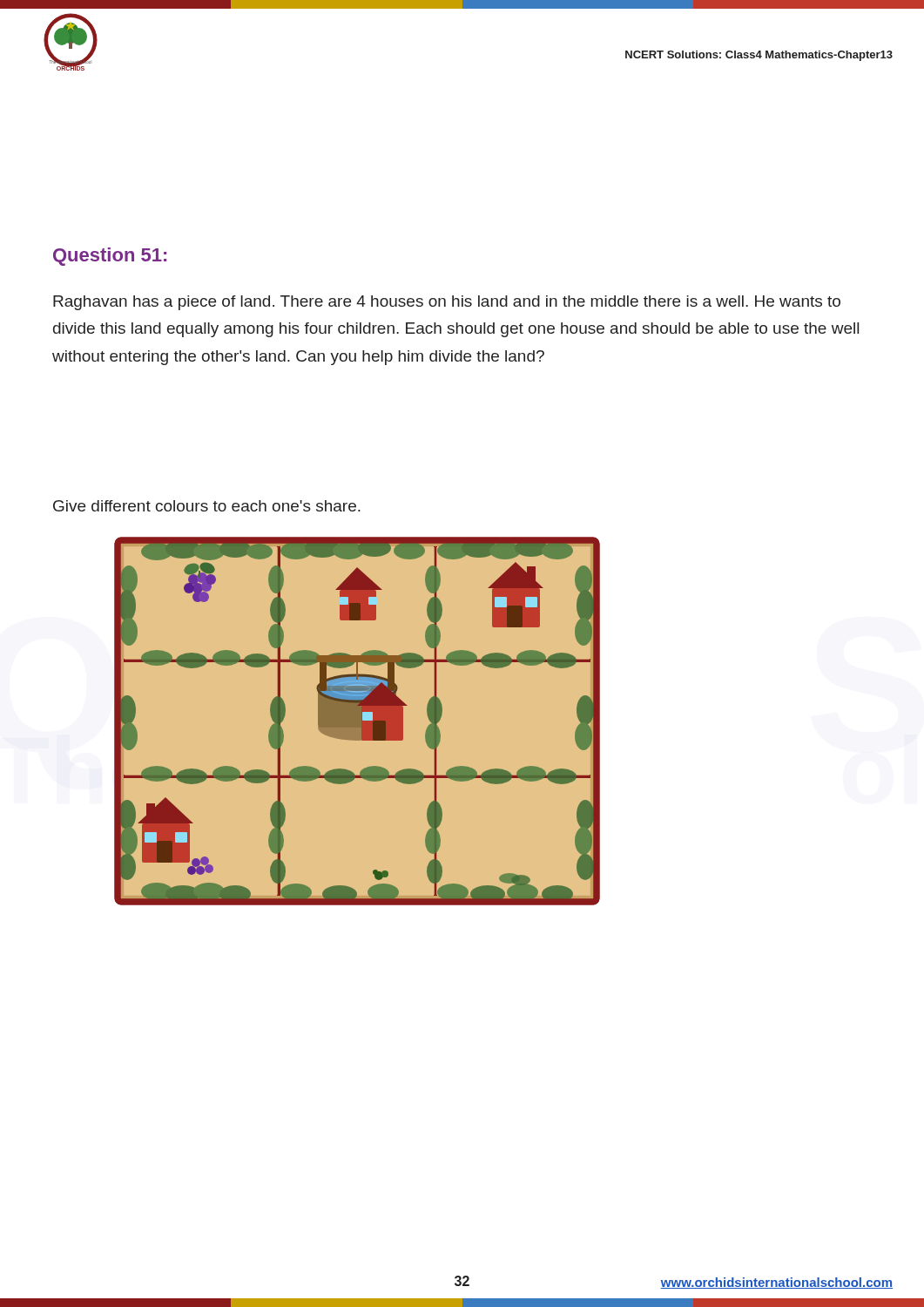The image size is (924, 1307).
Task: Click on the element starting "Raghavan has a piece of land. There"
Action: pyautogui.click(x=456, y=328)
